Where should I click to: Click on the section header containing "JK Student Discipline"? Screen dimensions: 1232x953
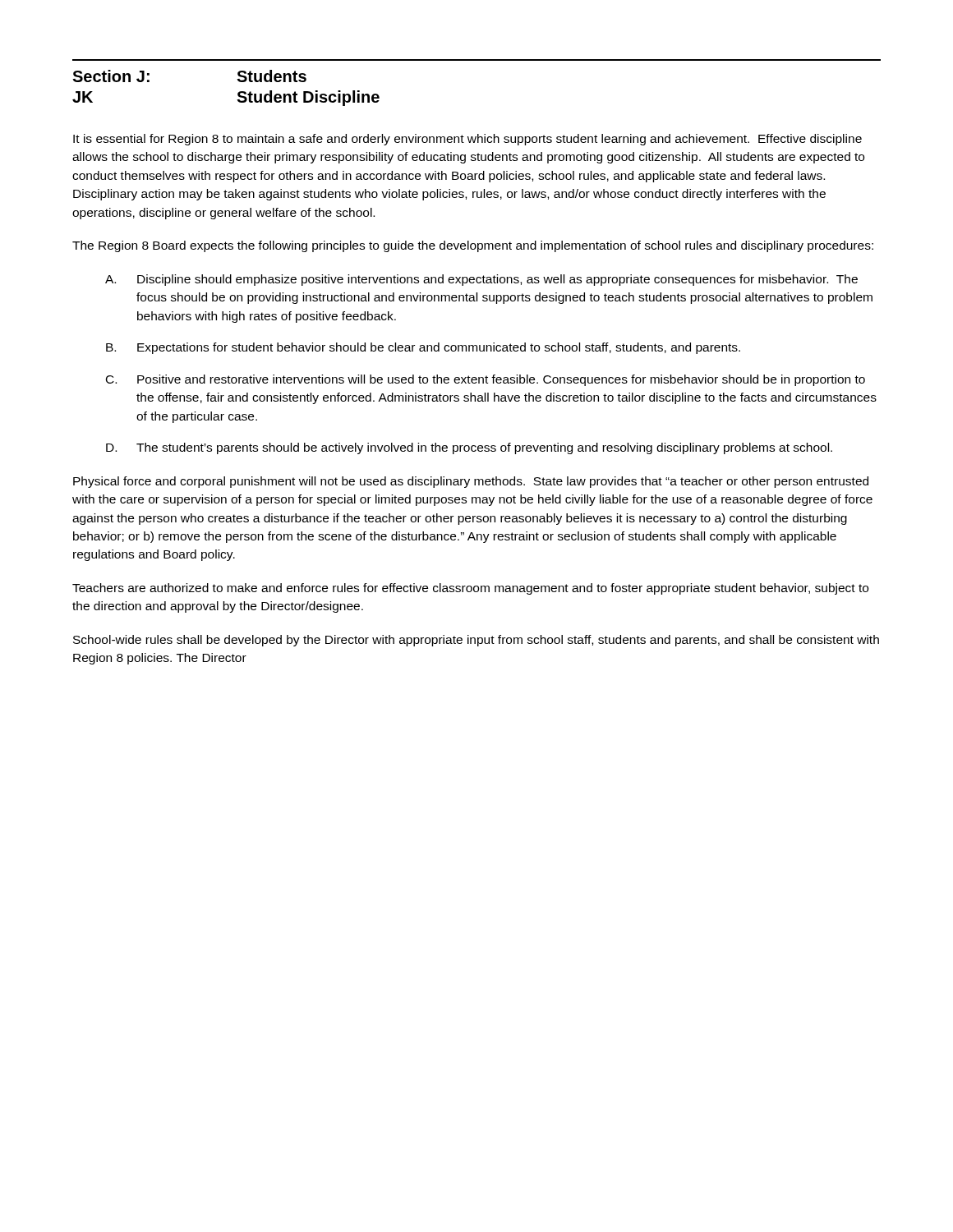226,97
